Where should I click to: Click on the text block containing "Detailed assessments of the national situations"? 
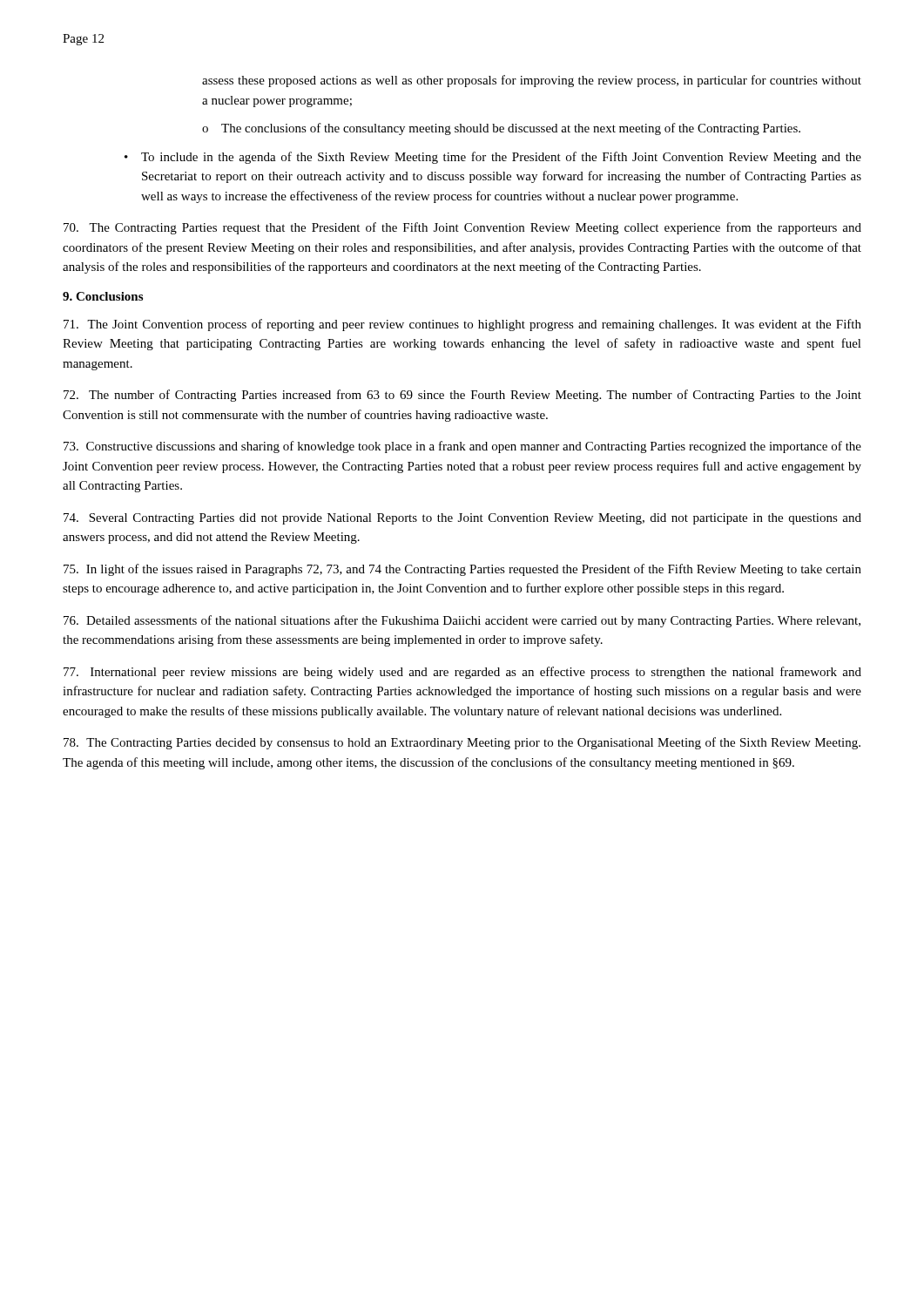pos(462,630)
